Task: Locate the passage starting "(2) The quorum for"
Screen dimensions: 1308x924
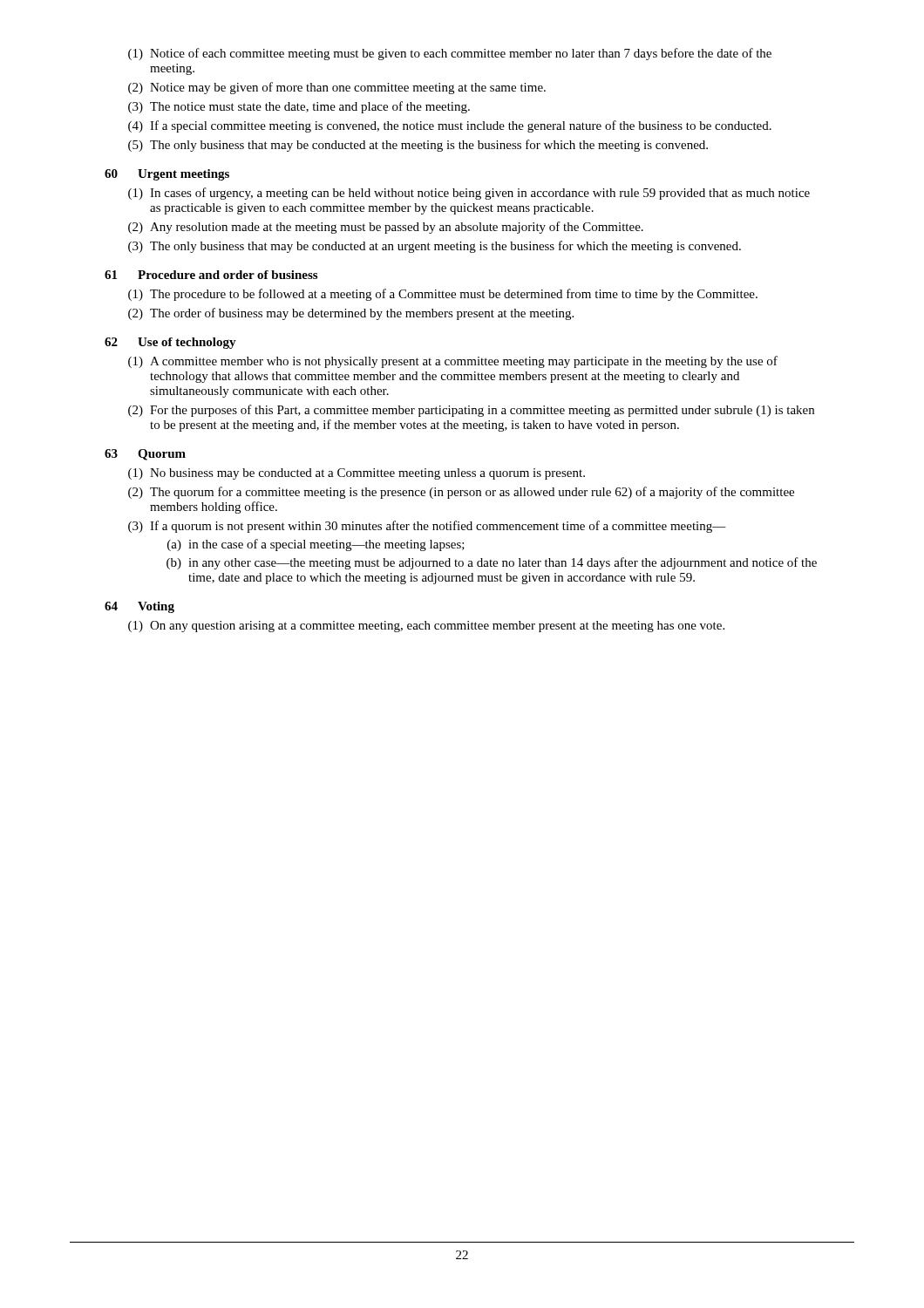Action: [x=462, y=500]
